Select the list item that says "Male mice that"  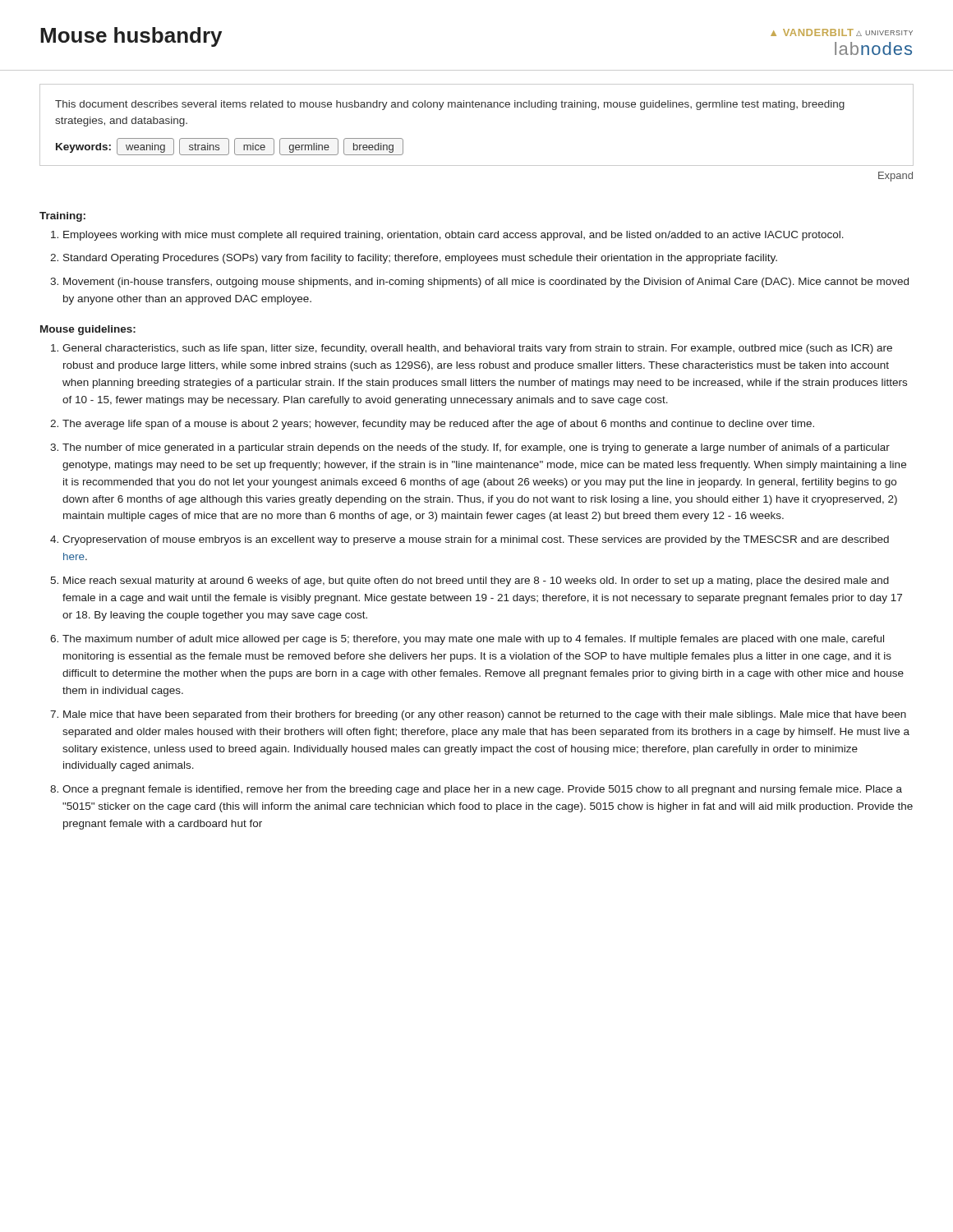click(486, 740)
